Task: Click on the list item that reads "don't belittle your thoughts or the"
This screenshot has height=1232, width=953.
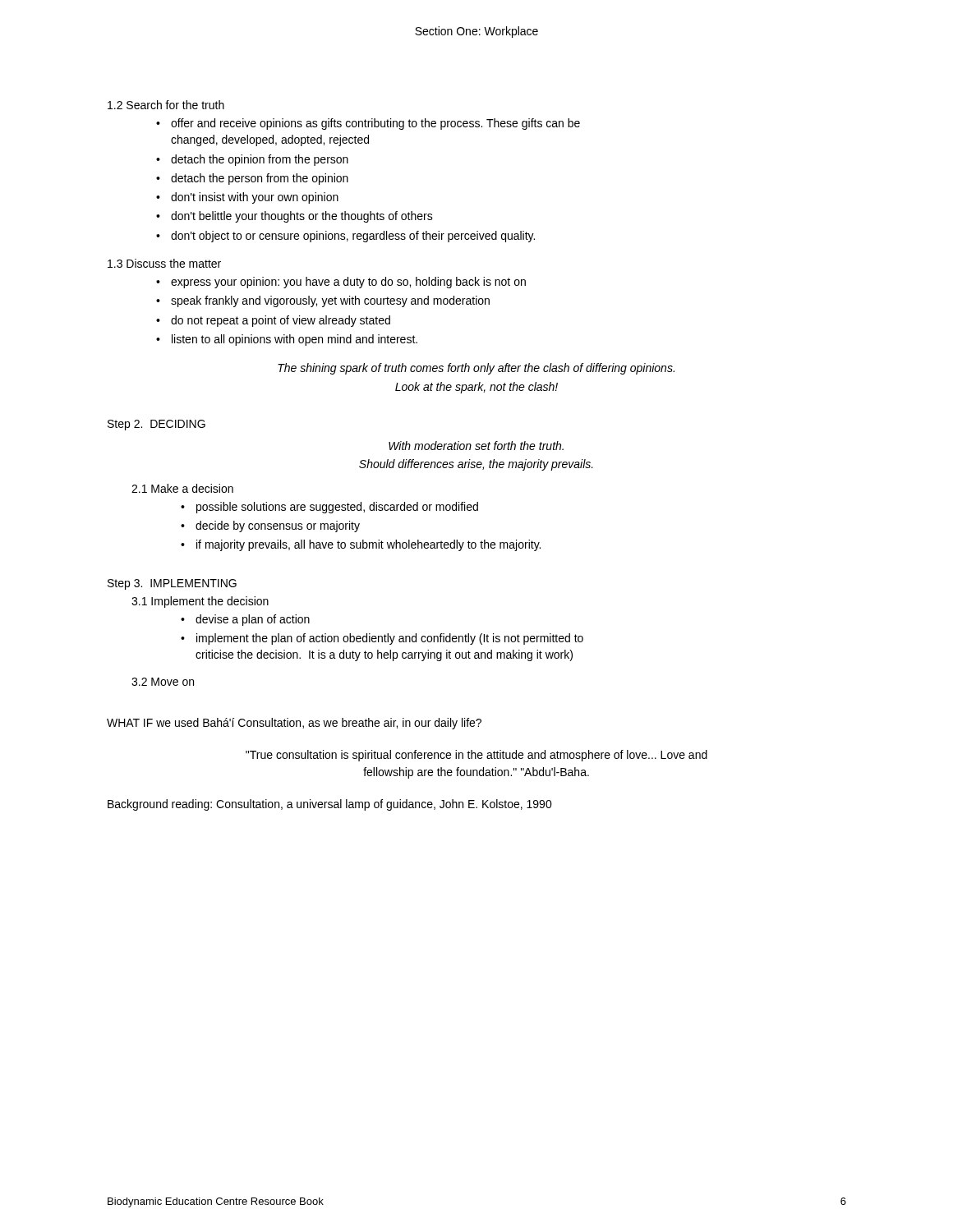Action: (x=302, y=216)
